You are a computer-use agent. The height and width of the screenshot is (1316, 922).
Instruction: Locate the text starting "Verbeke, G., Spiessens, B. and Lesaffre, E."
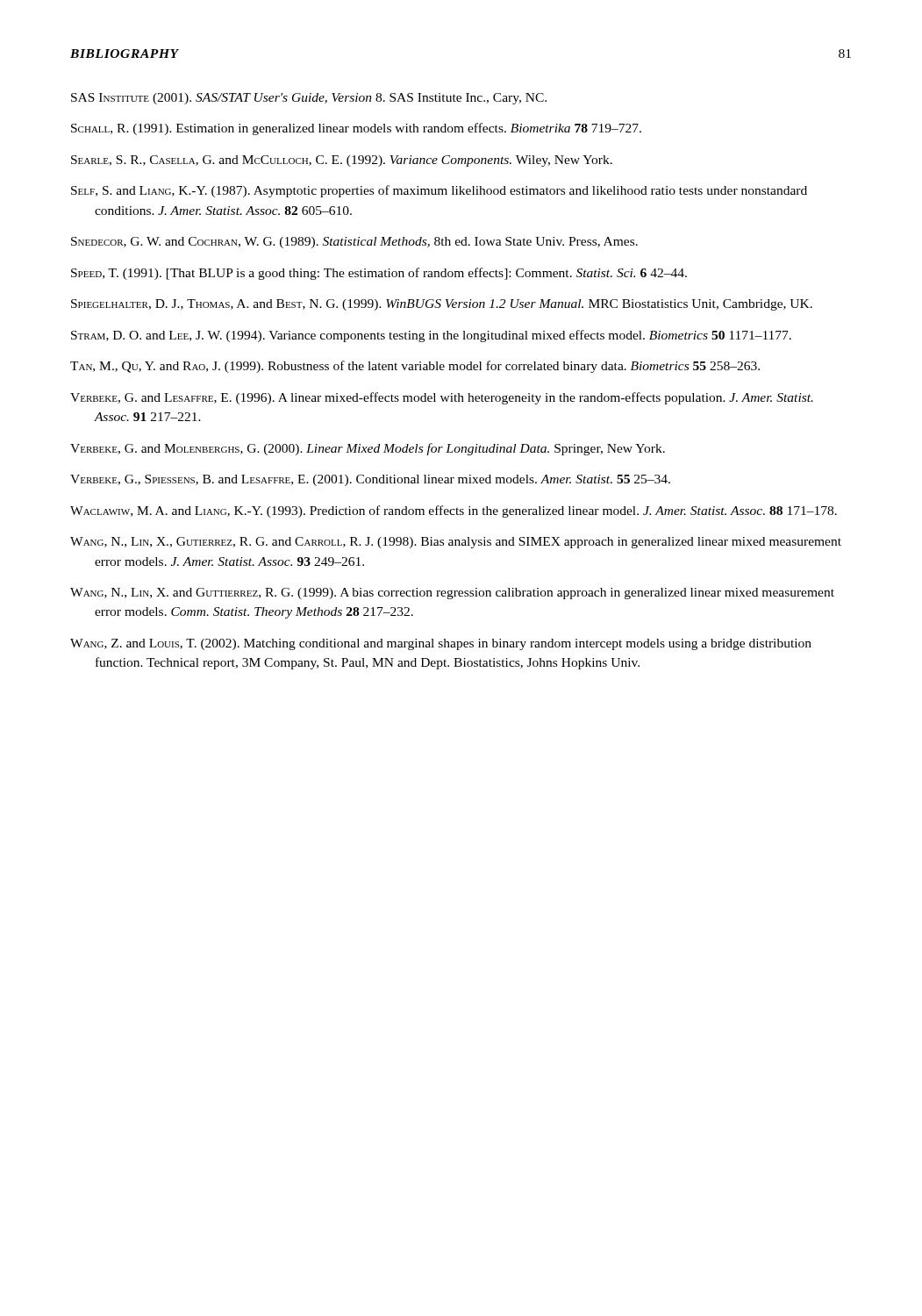[x=461, y=479]
